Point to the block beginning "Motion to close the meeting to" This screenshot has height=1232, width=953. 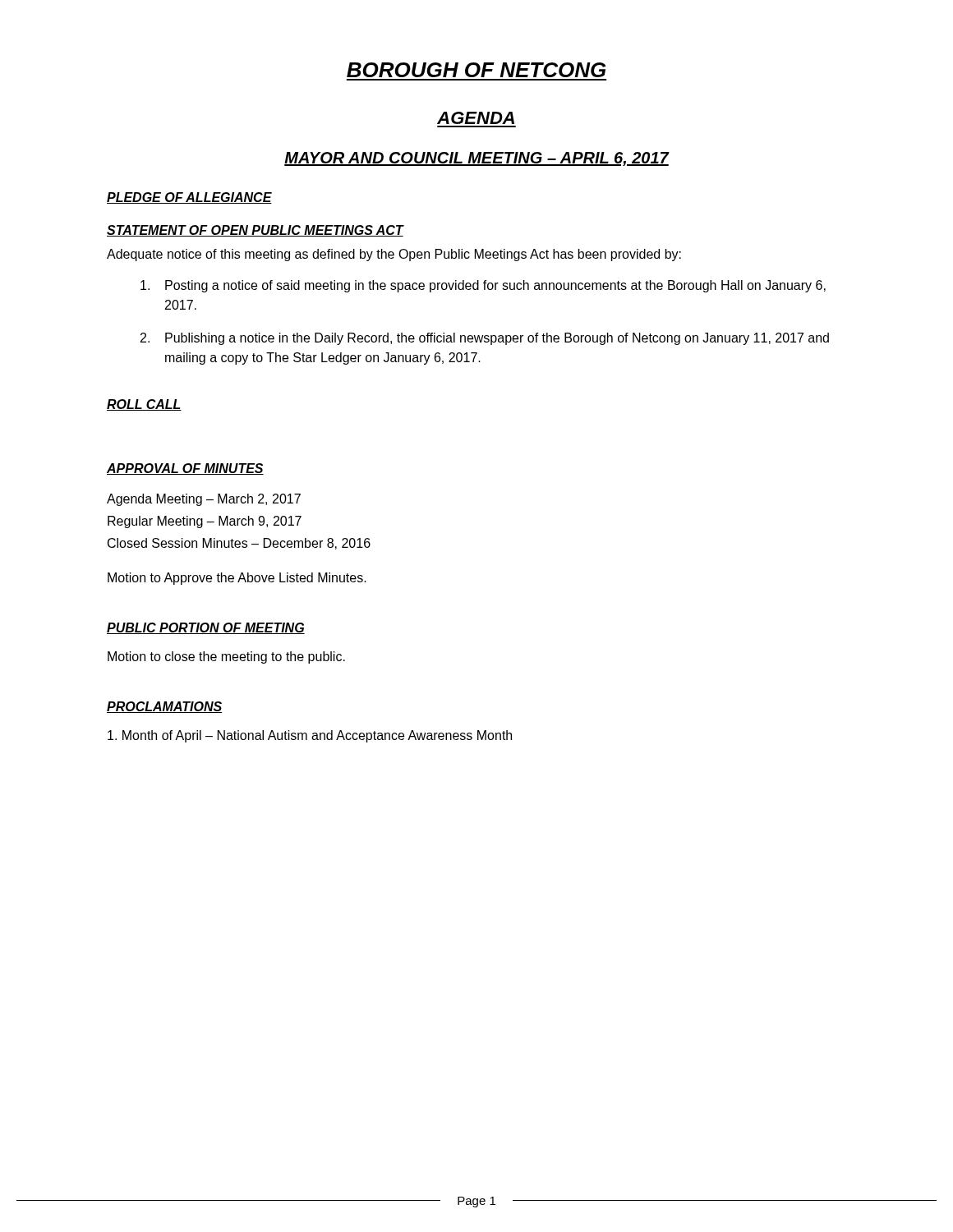[x=226, y=656]
